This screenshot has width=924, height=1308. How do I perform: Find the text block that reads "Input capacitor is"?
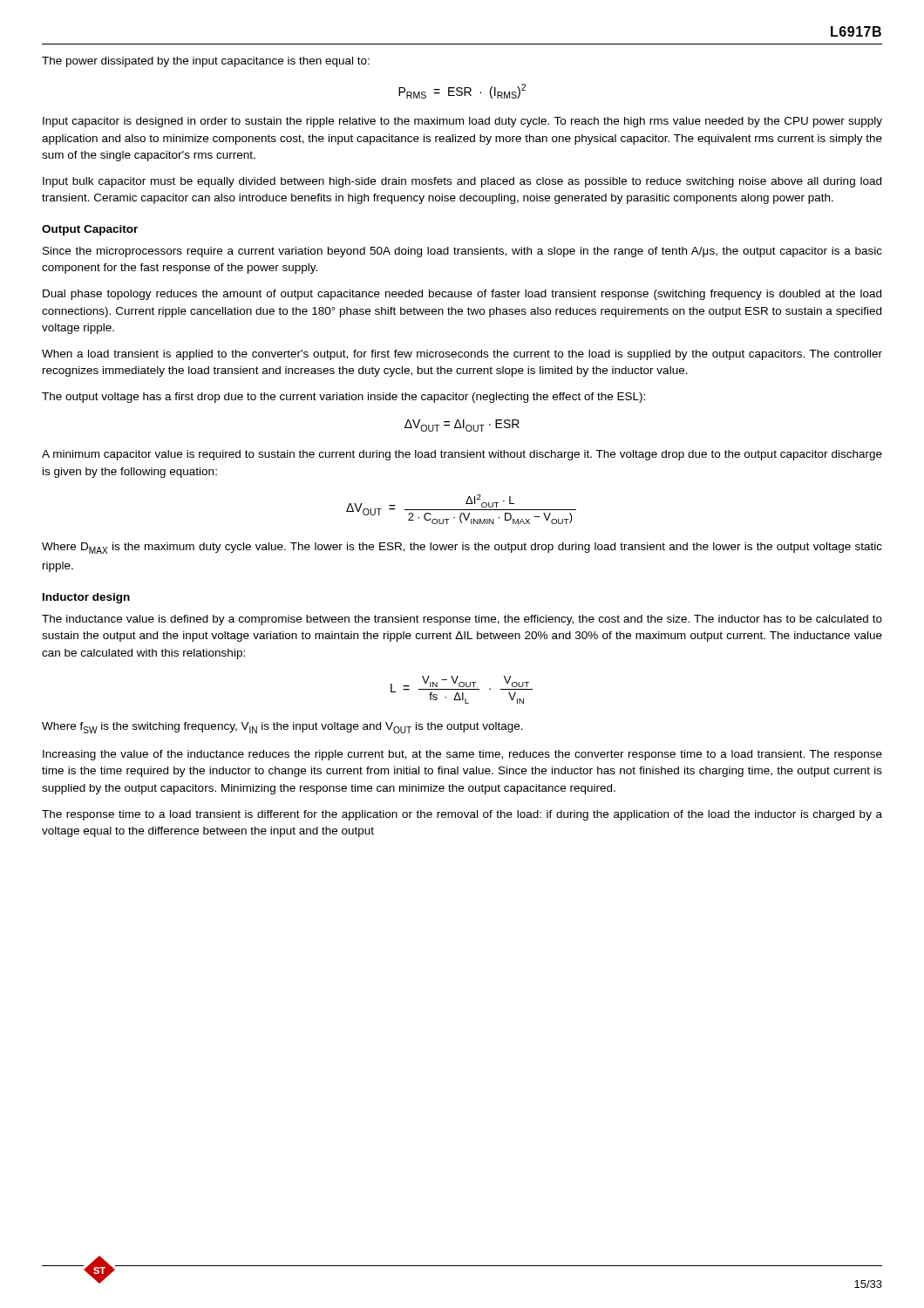pos(462,138)
